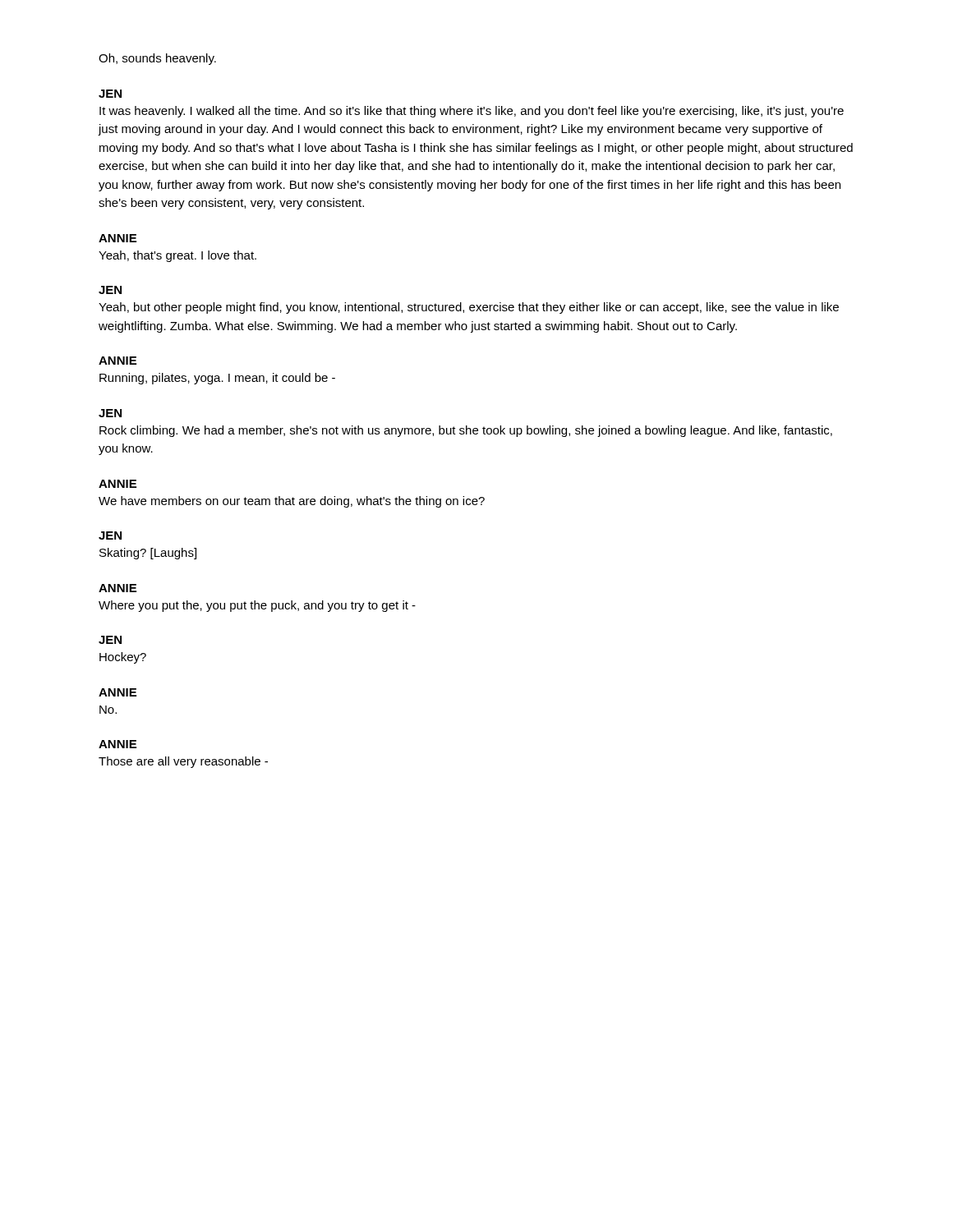The height and width of the screenshot is (1232, 953).
Task: Select the text that reads "JEN Hockey?"
Action: 110,640
